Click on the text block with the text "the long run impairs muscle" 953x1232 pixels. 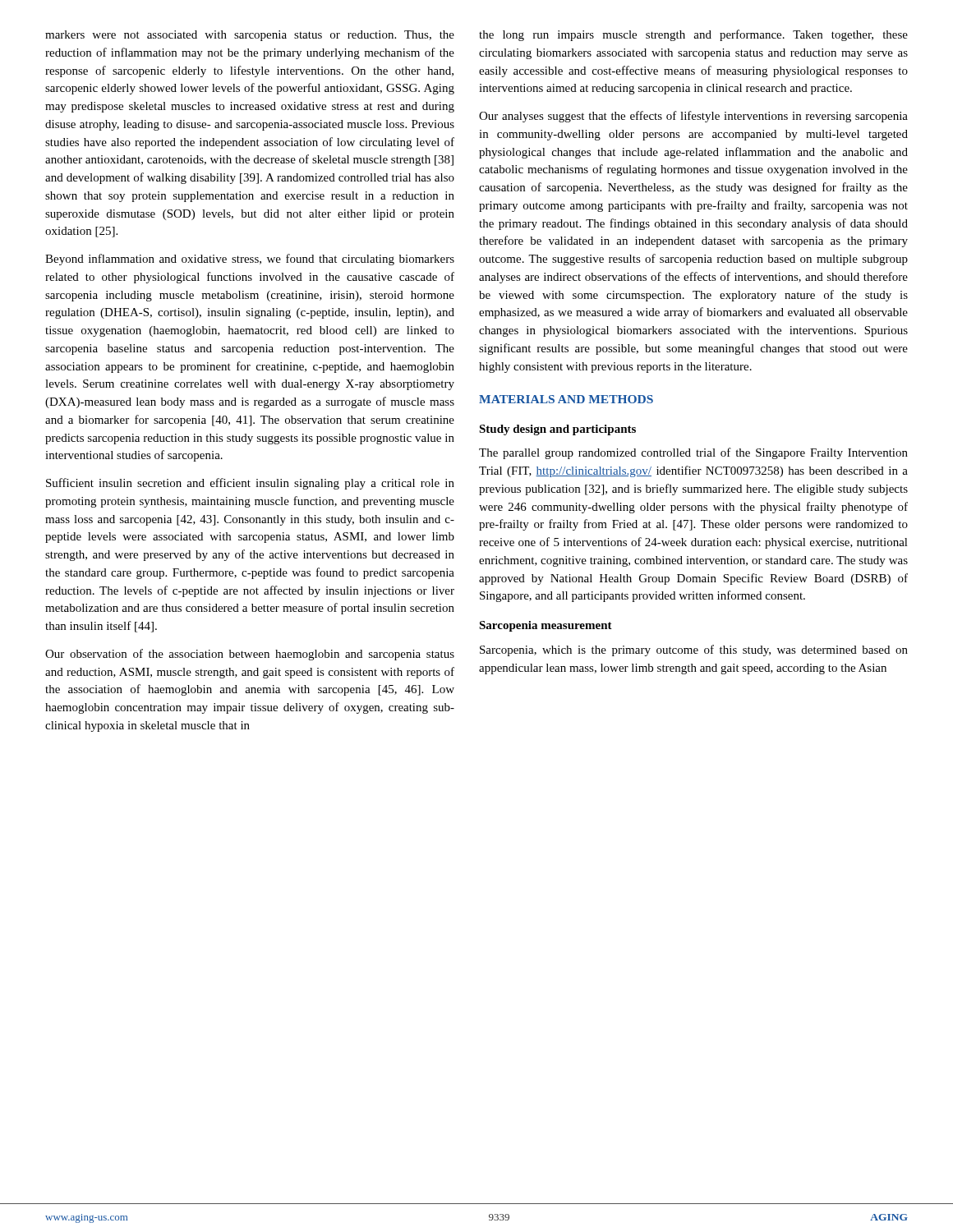pyautogui.click(x=693, y=62)
